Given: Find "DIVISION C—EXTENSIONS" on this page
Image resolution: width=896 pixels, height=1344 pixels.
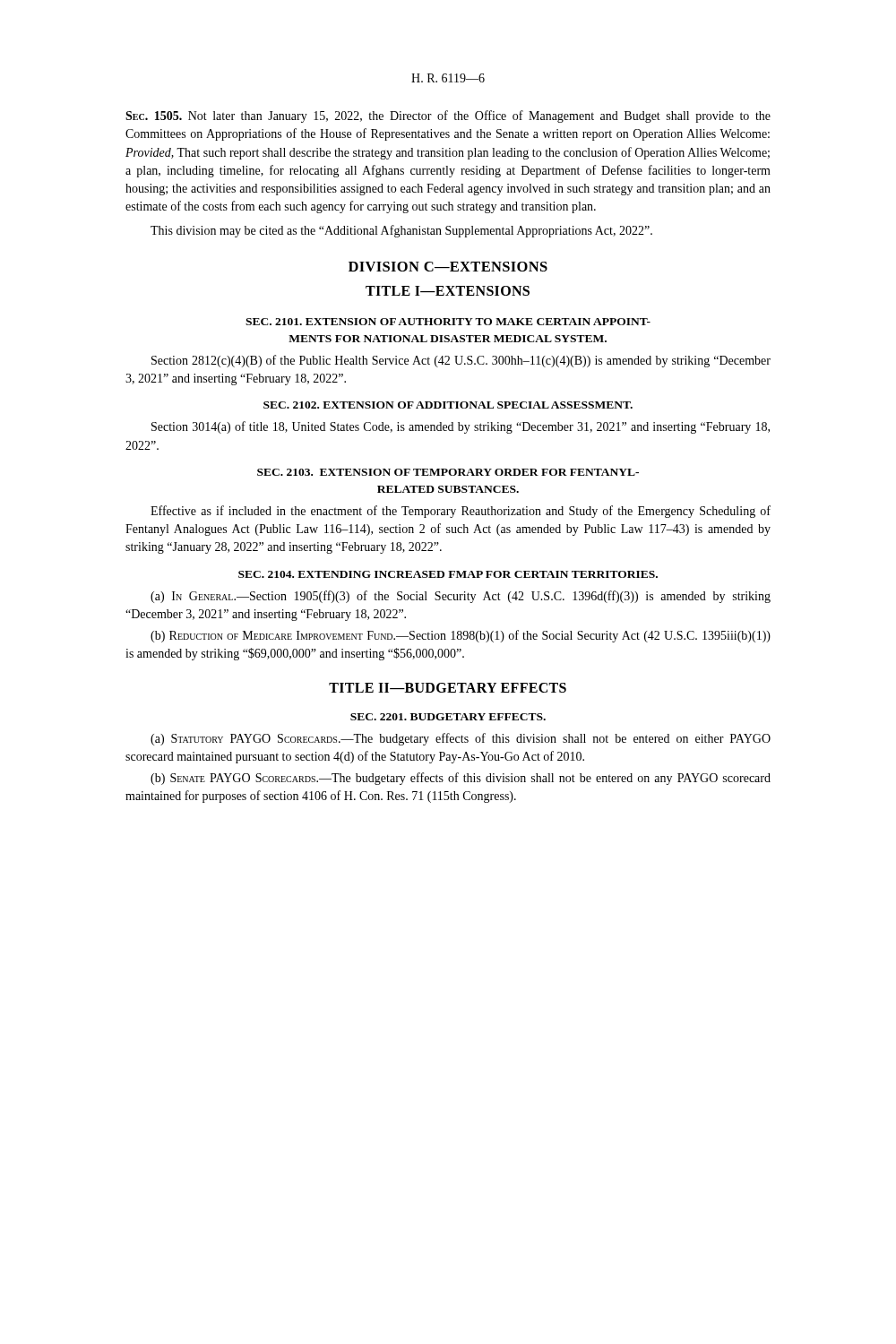Looking at the screenshot, I should pos(448,267).
